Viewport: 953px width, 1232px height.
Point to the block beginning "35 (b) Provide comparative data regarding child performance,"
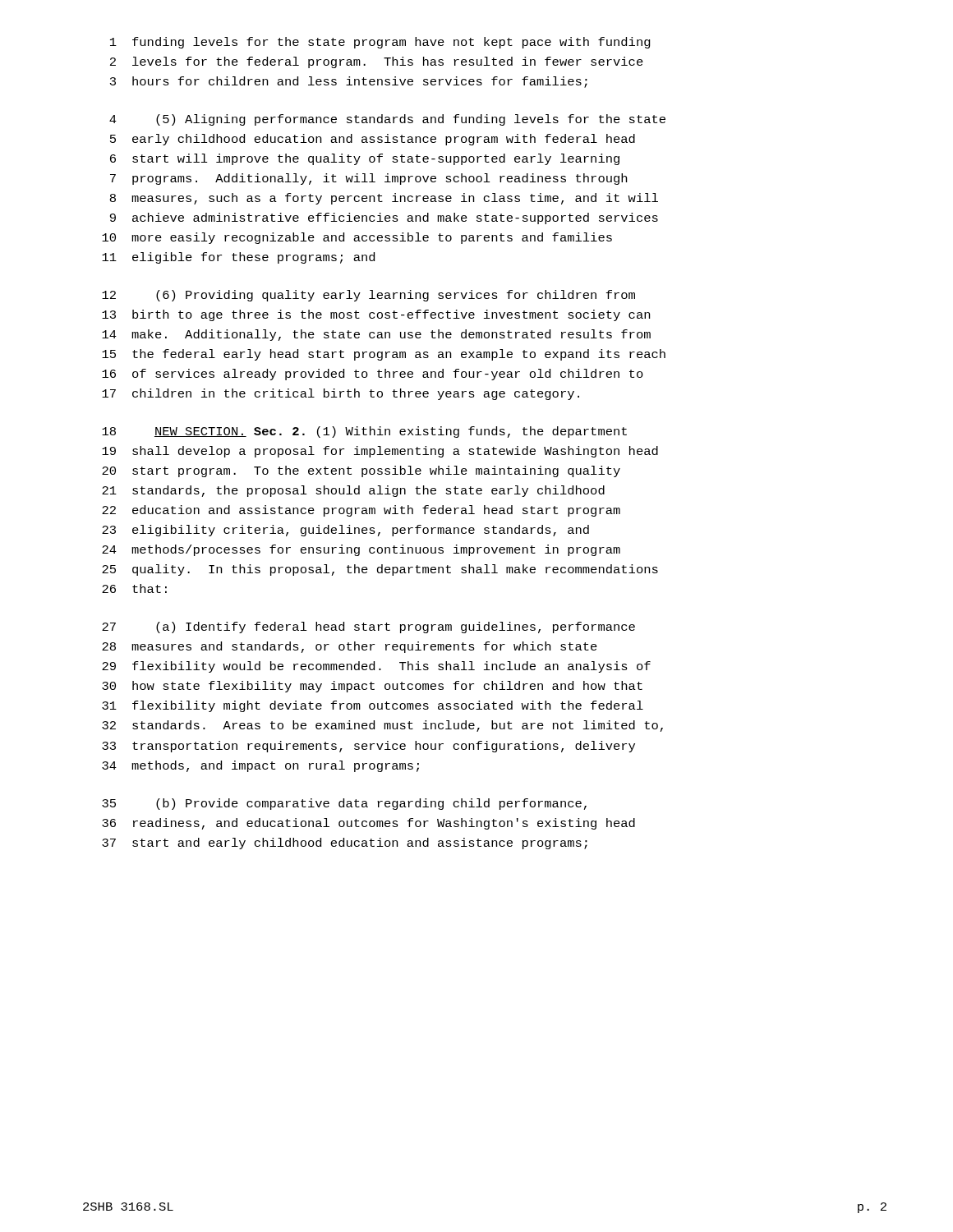click(485, 823)
